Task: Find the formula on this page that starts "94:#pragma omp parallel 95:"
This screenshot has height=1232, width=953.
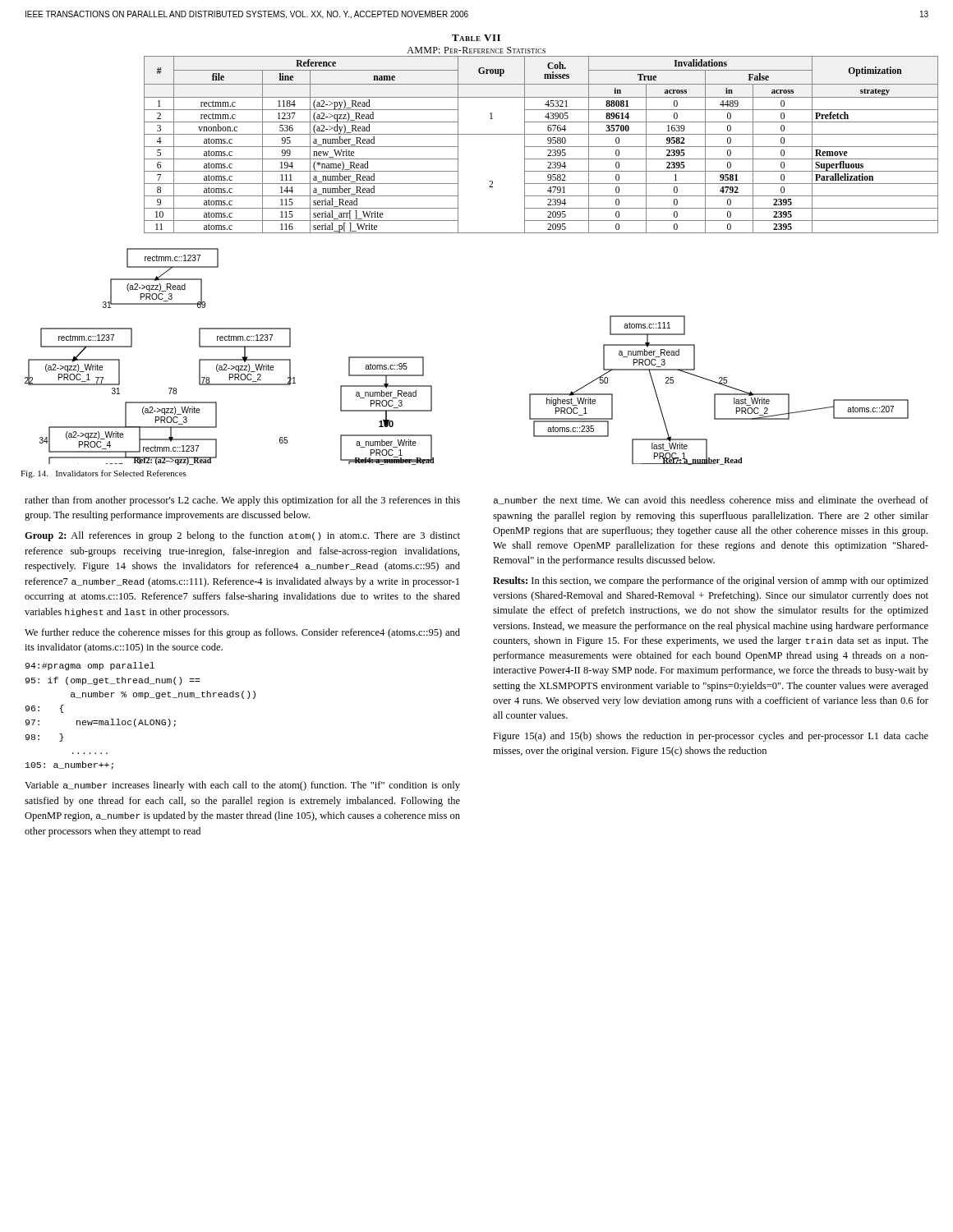Action: [90, 666]
